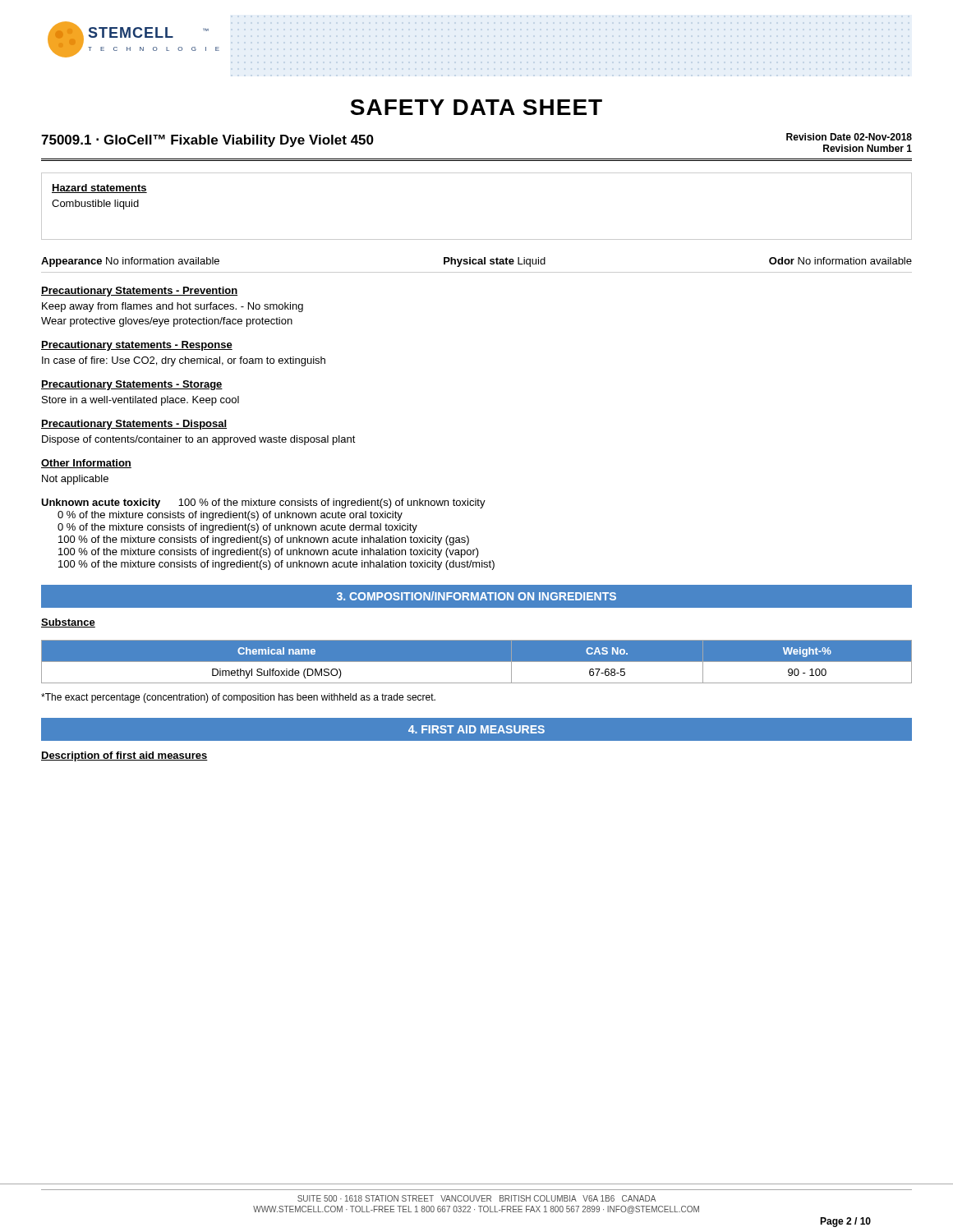Viewport: 953px width, 1232px height.
Task: Click on the section header with the text "Precautionary Statements - Prevention"
Action: (139, 292)
